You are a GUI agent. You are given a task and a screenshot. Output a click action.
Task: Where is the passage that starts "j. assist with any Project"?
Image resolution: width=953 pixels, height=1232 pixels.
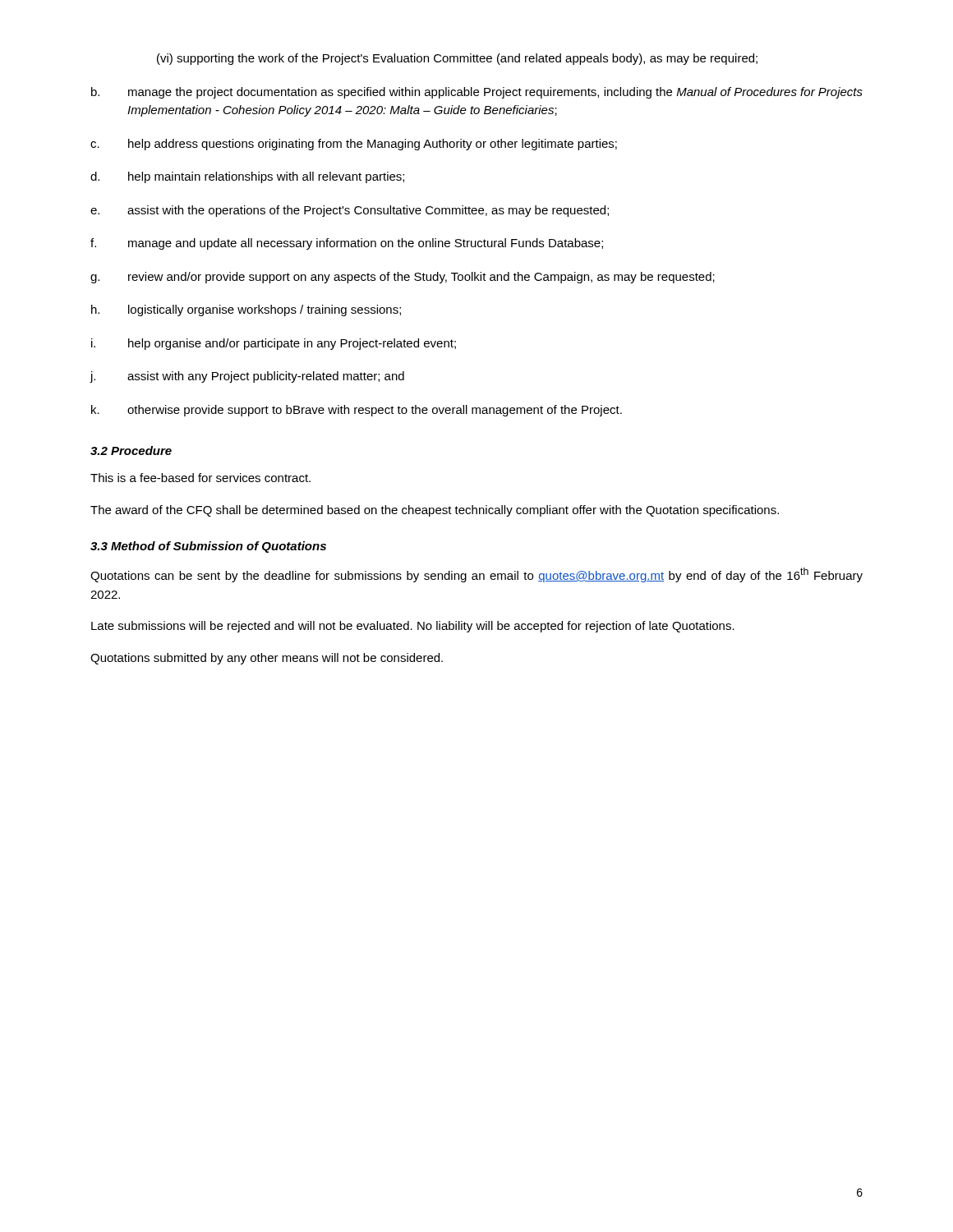(x=247, y=377)
